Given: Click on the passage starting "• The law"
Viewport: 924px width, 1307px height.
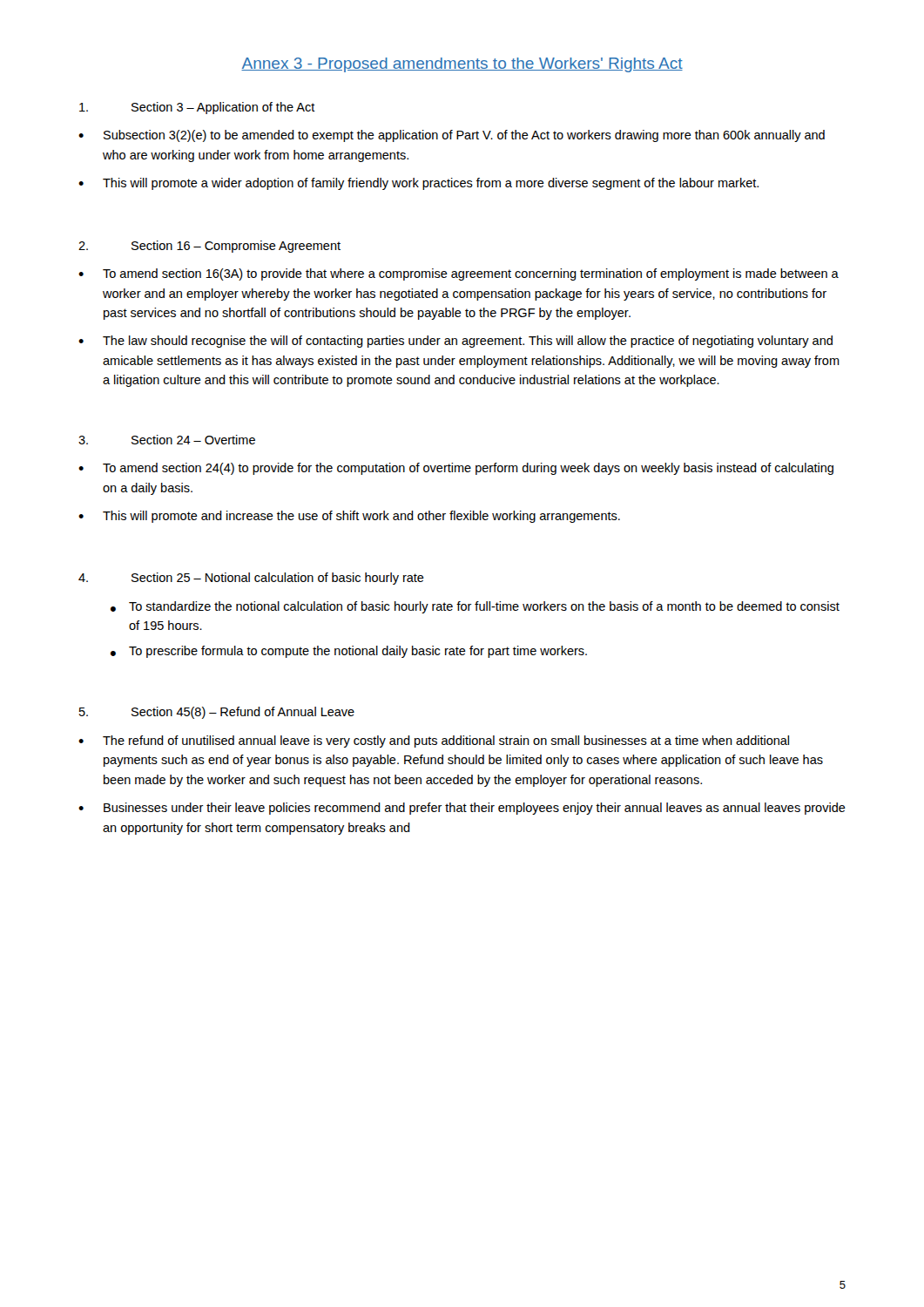Looking at the screenshot, I should (462, 361).
